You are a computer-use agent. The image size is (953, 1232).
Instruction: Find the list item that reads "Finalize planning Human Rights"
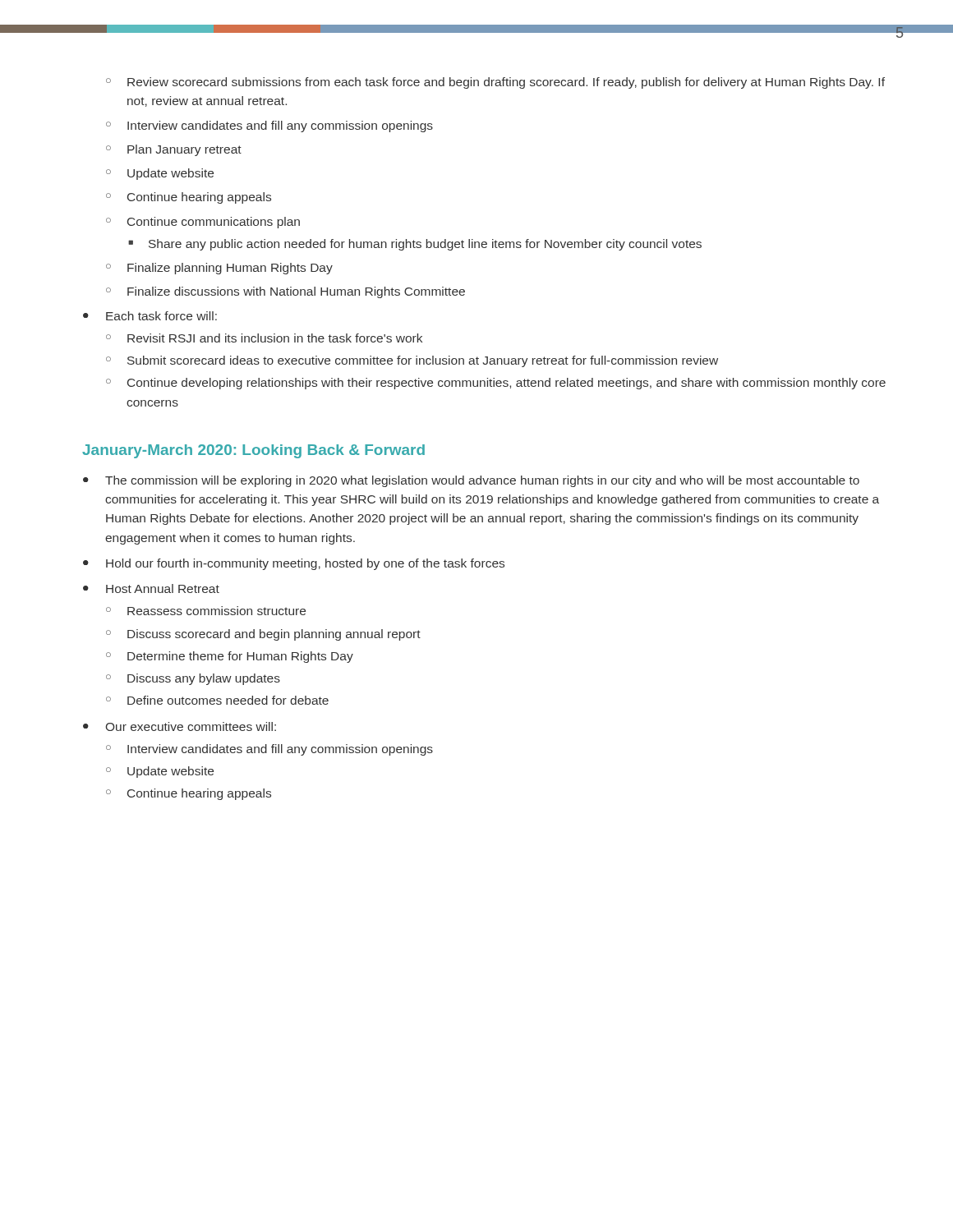coord(230,269)
